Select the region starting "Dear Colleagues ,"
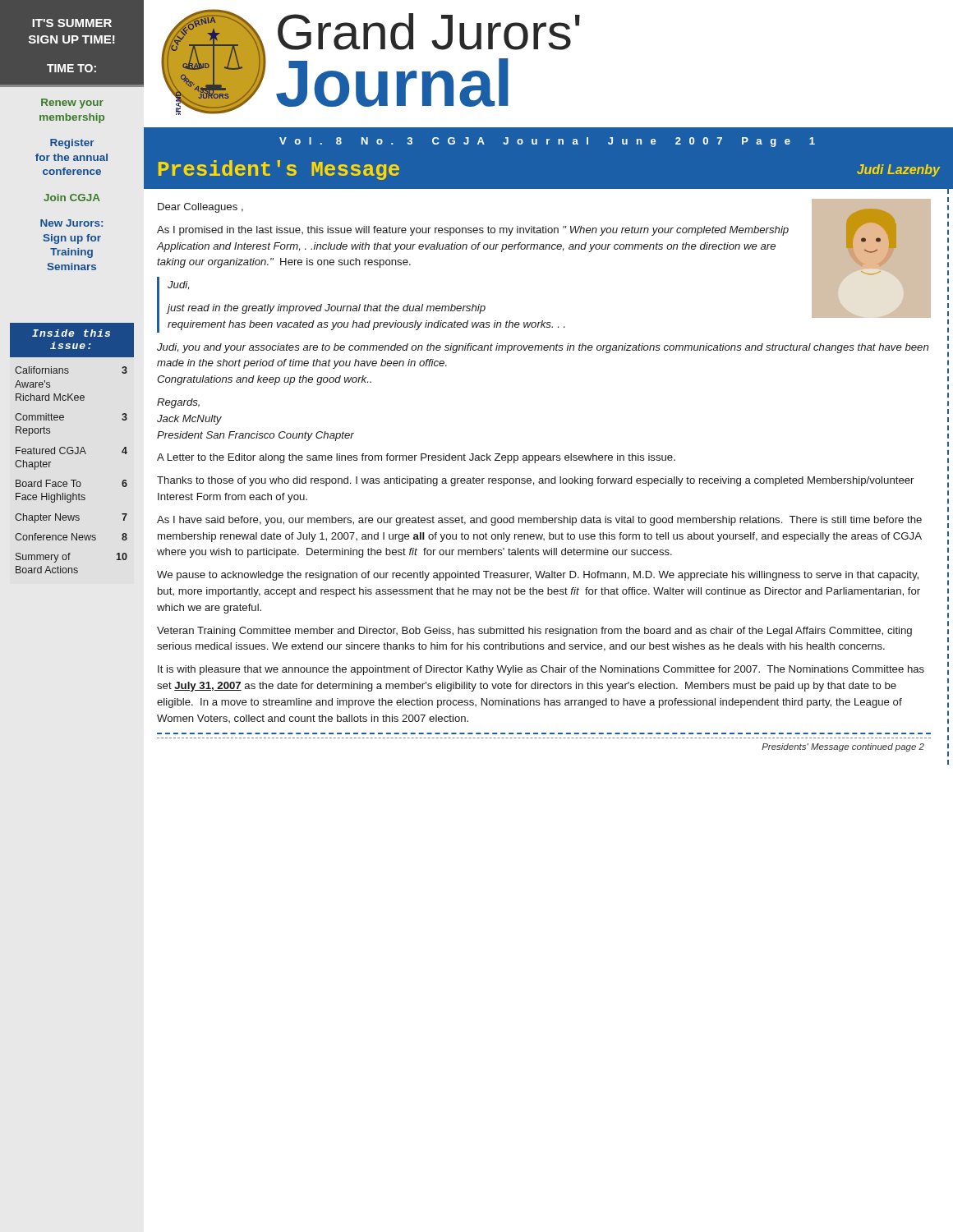The height and width of the screenshot is (1232, 953). 200,207
